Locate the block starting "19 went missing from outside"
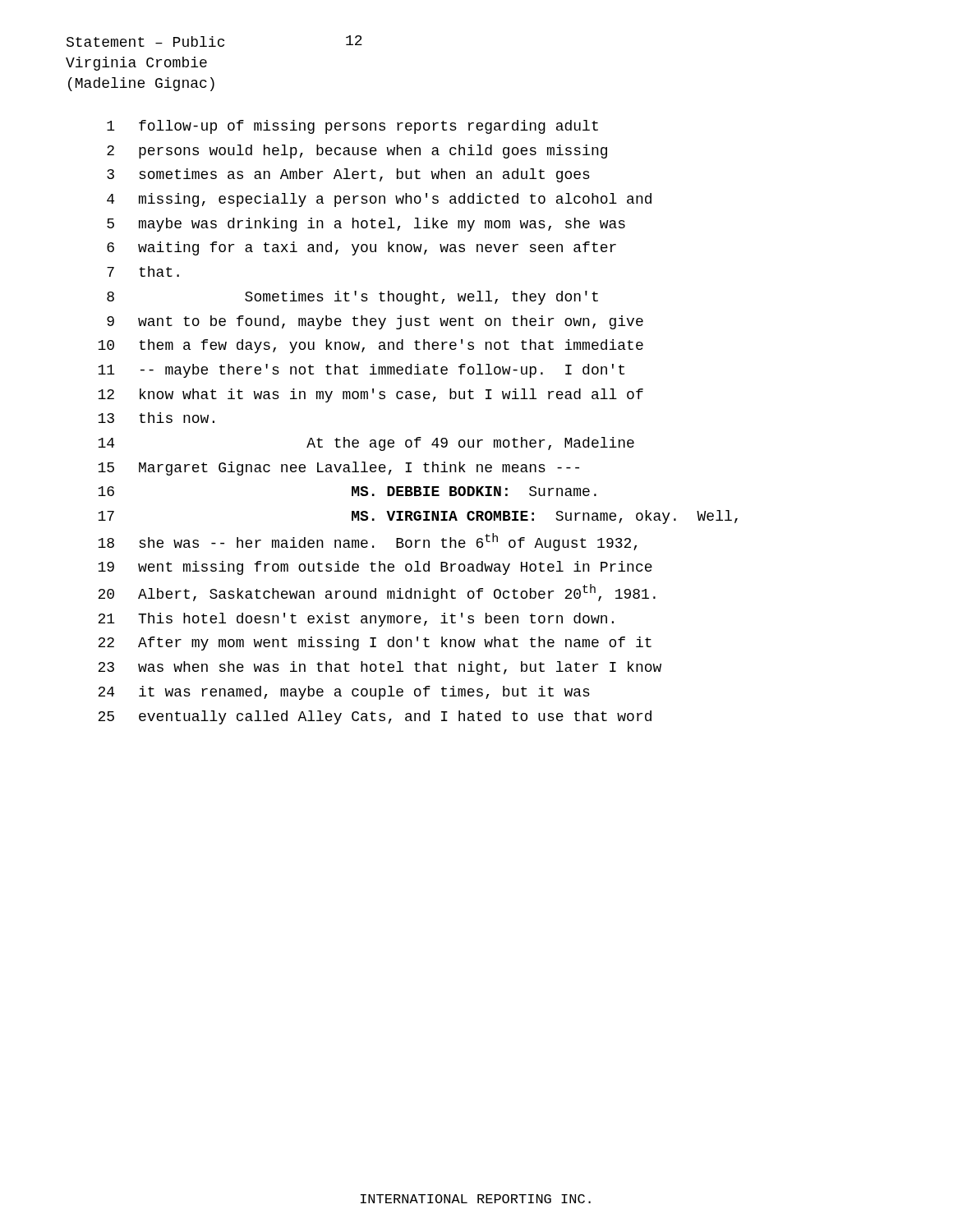The width and height of the screenshot is (953, 1232). [x=476, y=569]
